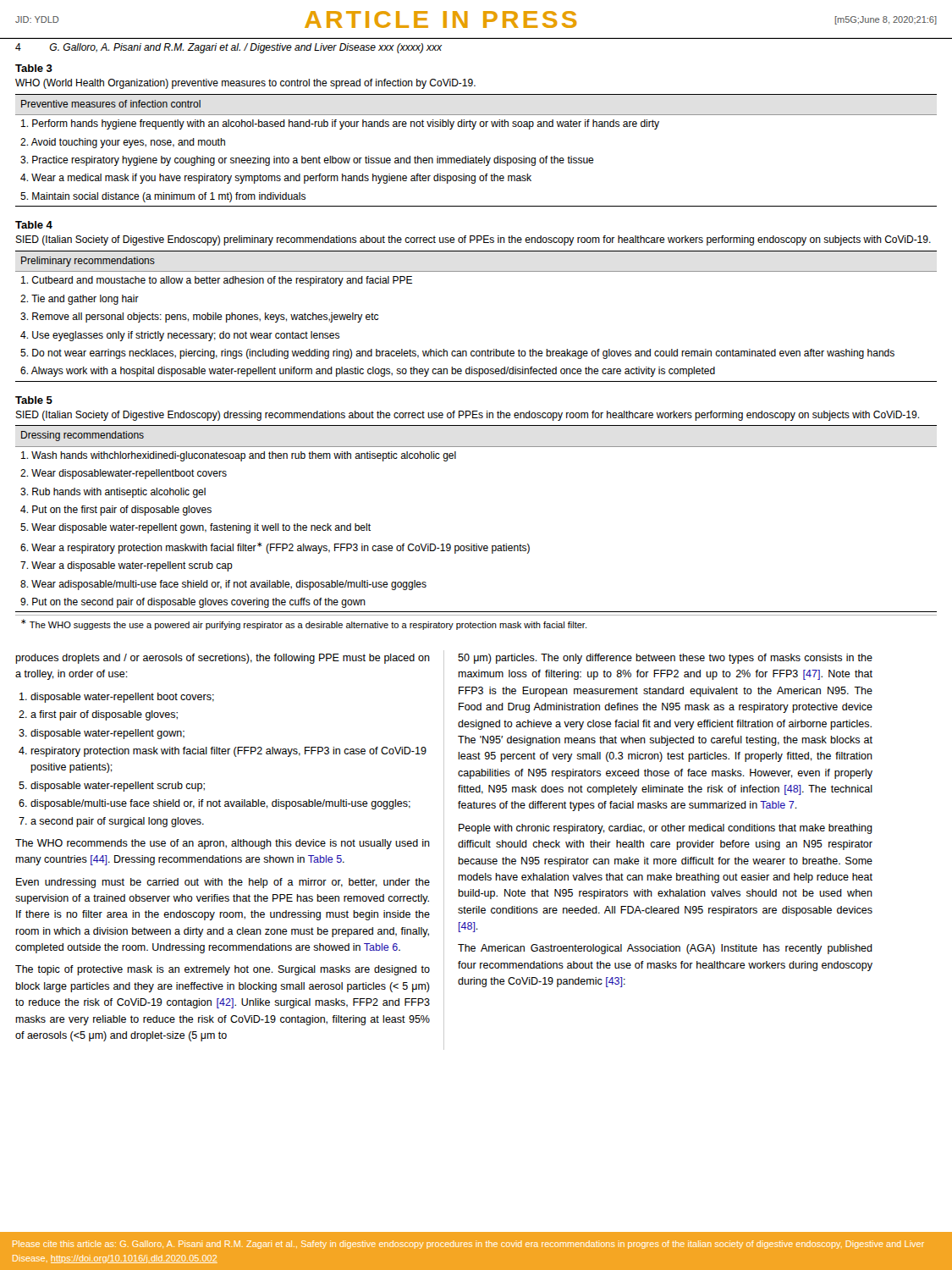This screenshot has height=1270, width=952.
Task: Find the text block starting "Table 5"
Action: 34,400
